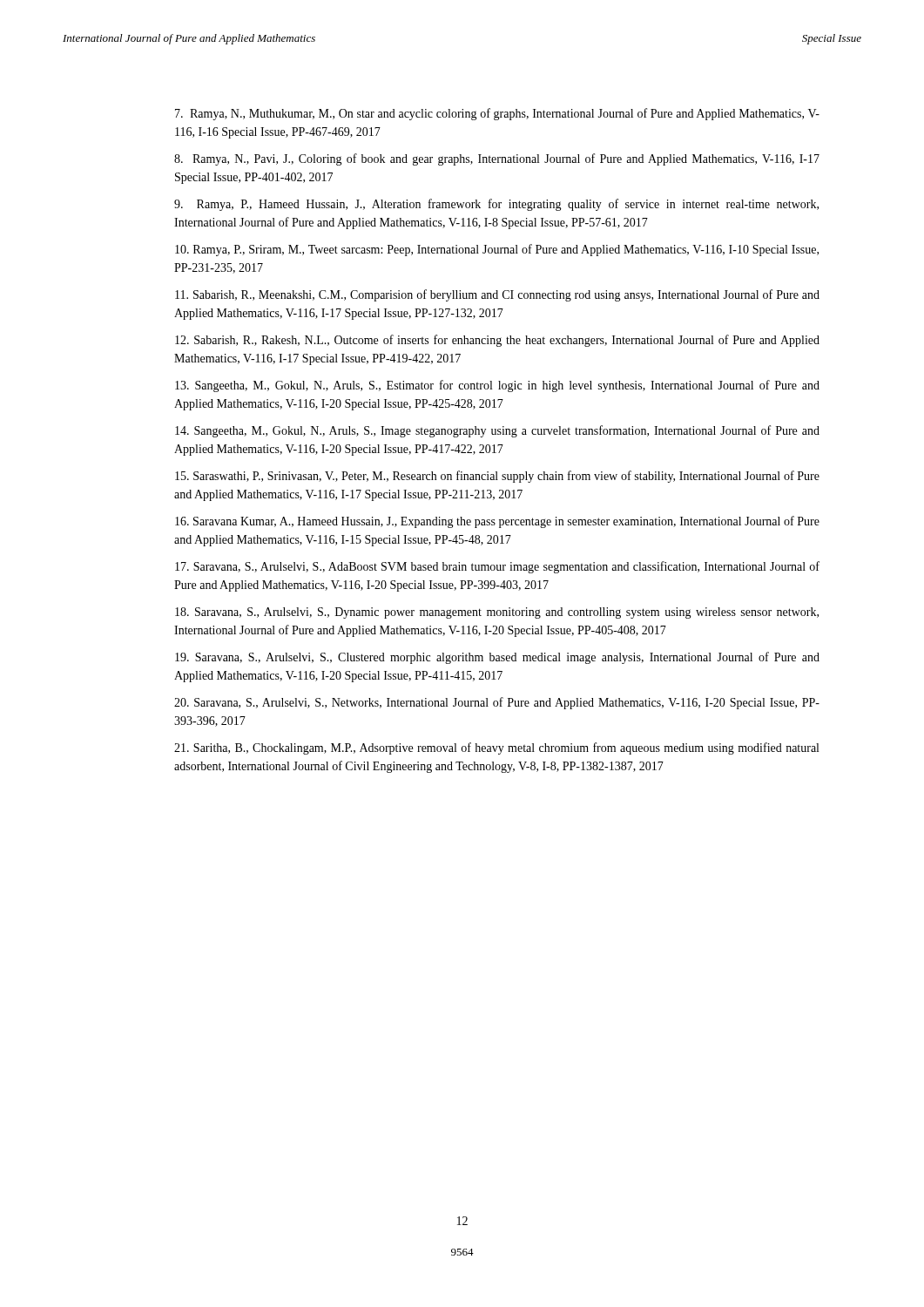Select the list item that reads "12. Sabarish, R., Rakesh, N.L.,"
Image resolution: width=924 pixels, height=1307 pixels.
(x=497, y=349)
